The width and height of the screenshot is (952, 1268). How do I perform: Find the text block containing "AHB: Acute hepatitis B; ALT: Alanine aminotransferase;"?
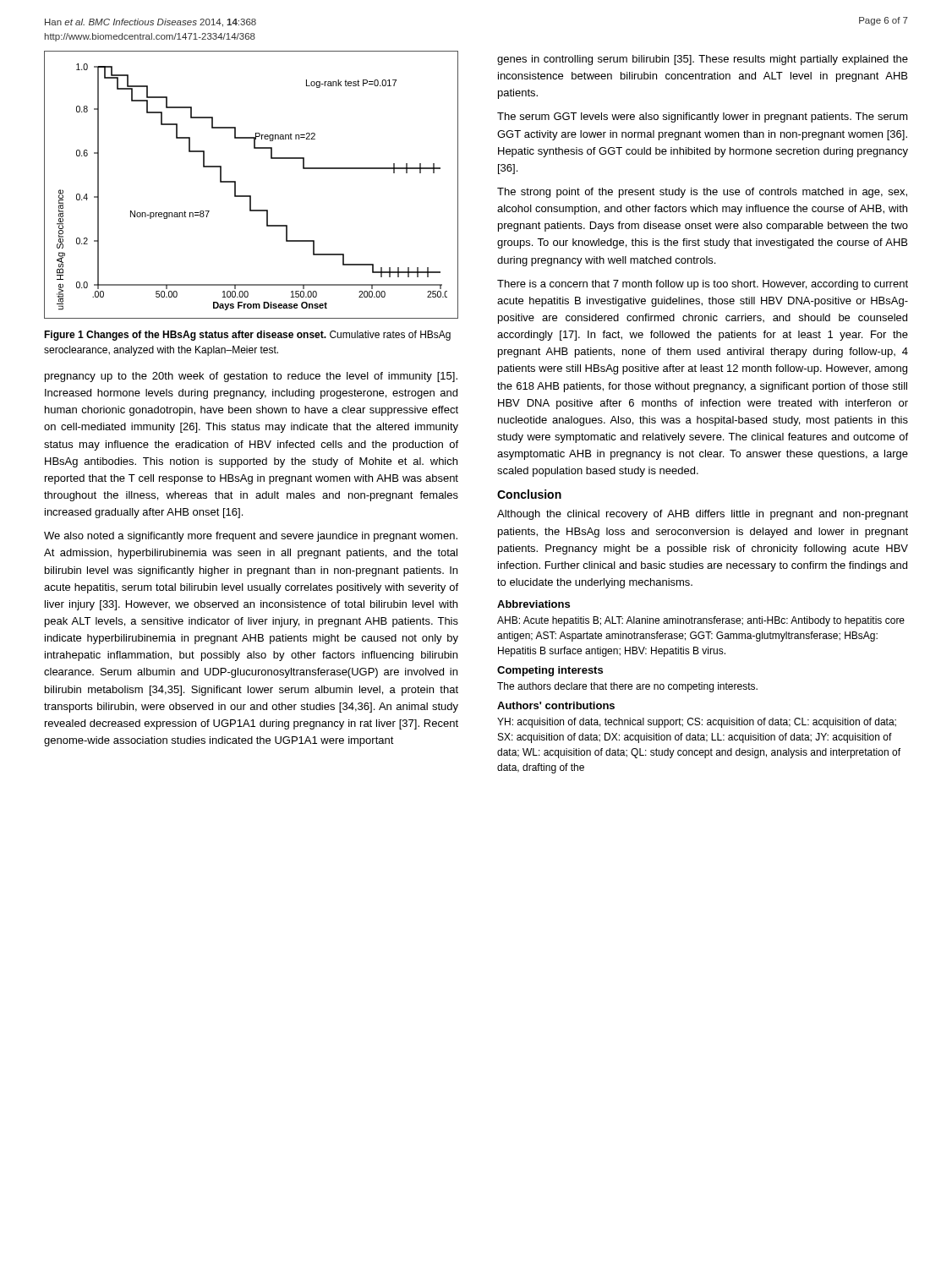click(701, 636)
